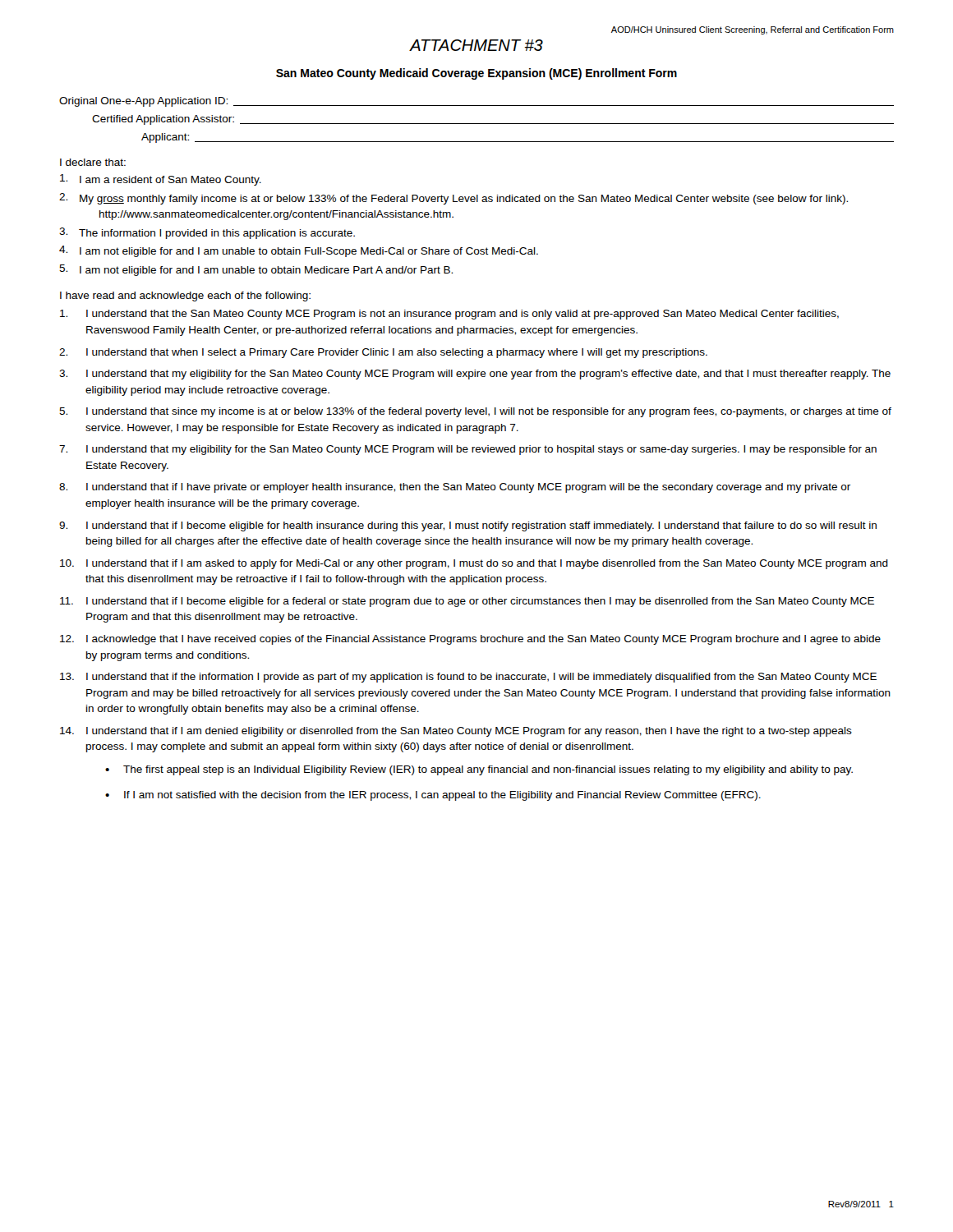
Task: Find "Original One-e-App Application ID:" on this page
Action: pyautogui.click(x=476, y=101)
